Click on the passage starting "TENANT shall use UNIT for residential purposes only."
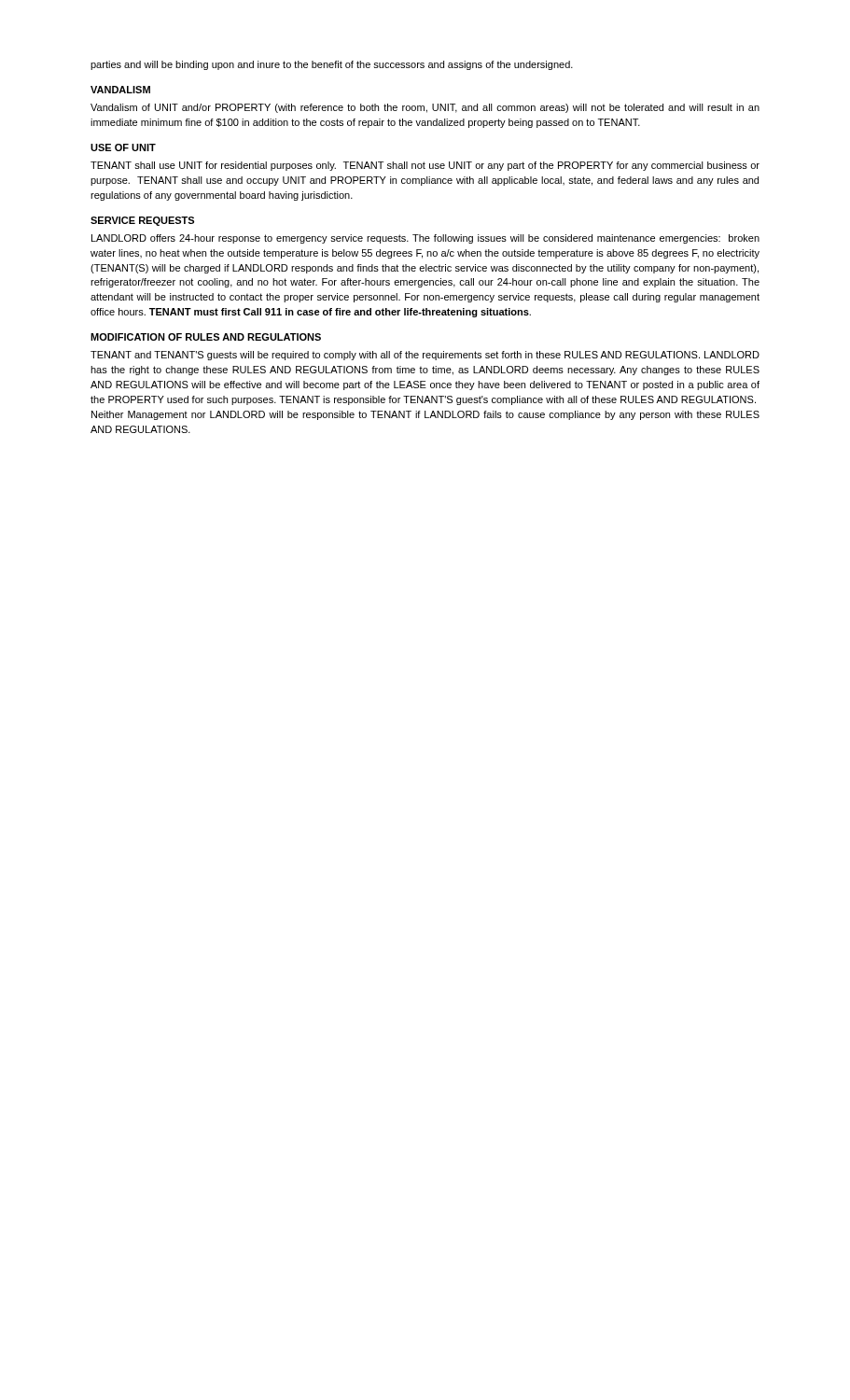This screenshot has width=850, height=1400. [425, 180]
